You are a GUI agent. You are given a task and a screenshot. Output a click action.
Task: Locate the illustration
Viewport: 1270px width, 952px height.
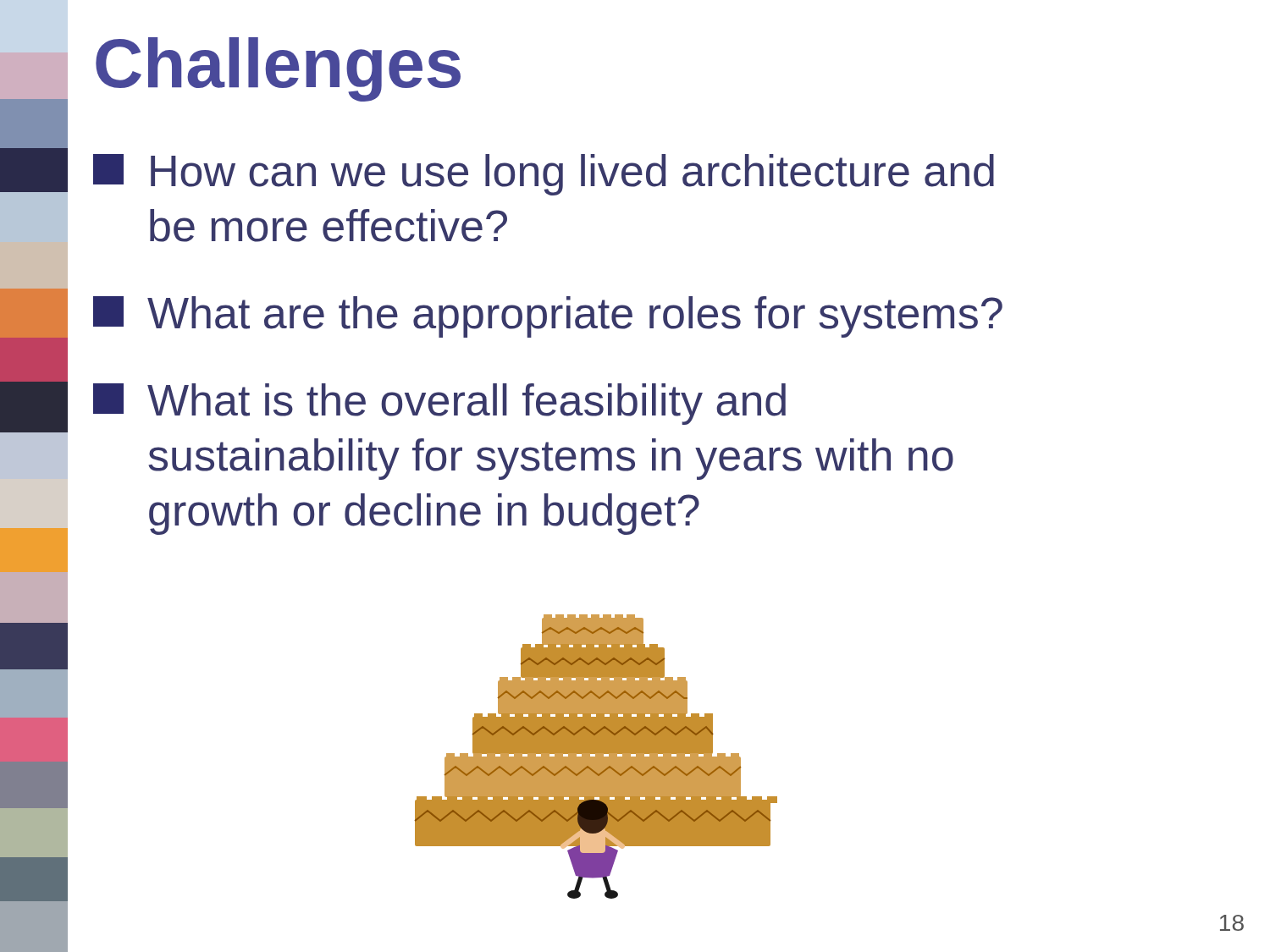(x=593, y=762)
